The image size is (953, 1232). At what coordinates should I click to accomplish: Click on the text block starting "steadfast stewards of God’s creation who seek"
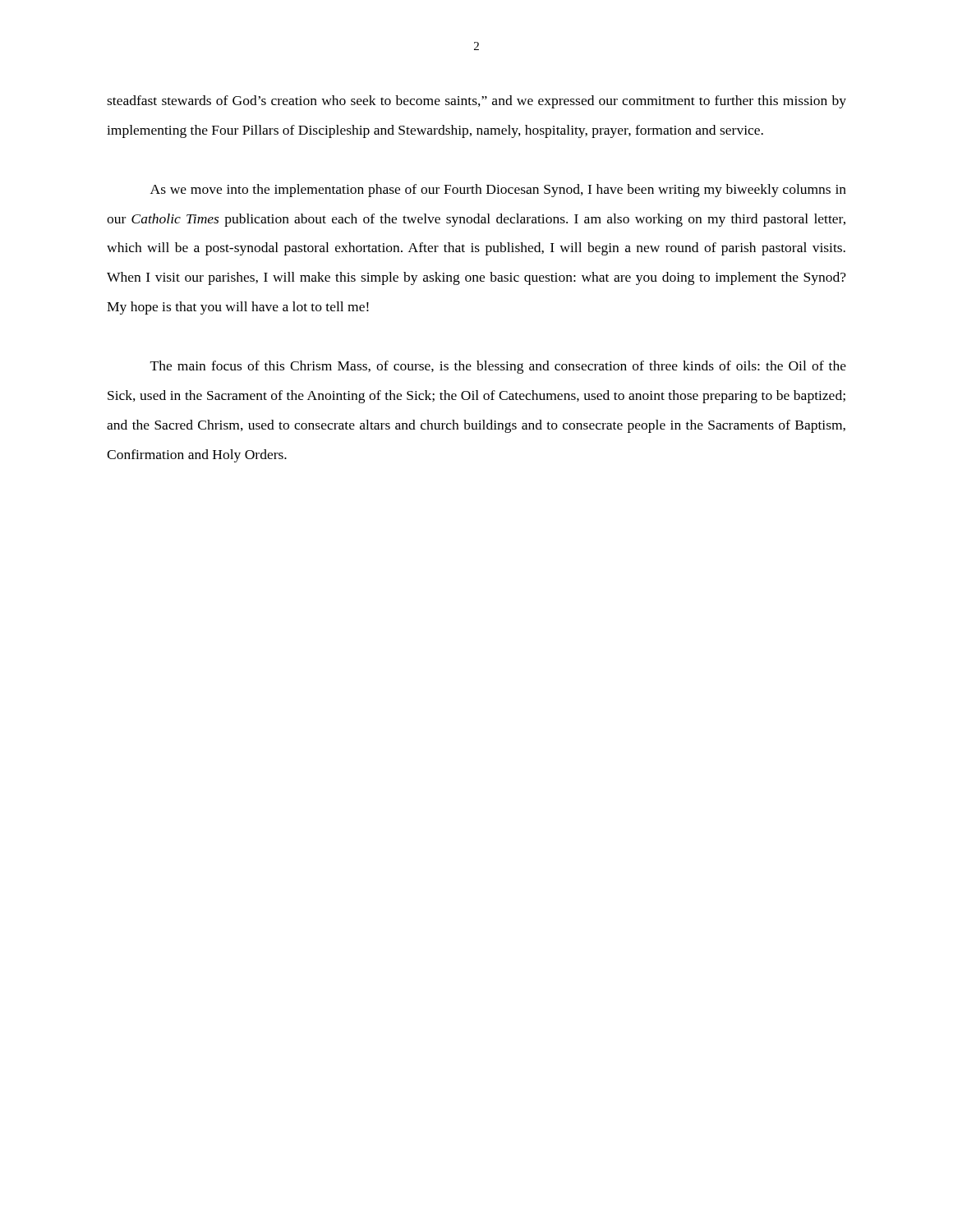pyautogui.click(x=476, y=115)
